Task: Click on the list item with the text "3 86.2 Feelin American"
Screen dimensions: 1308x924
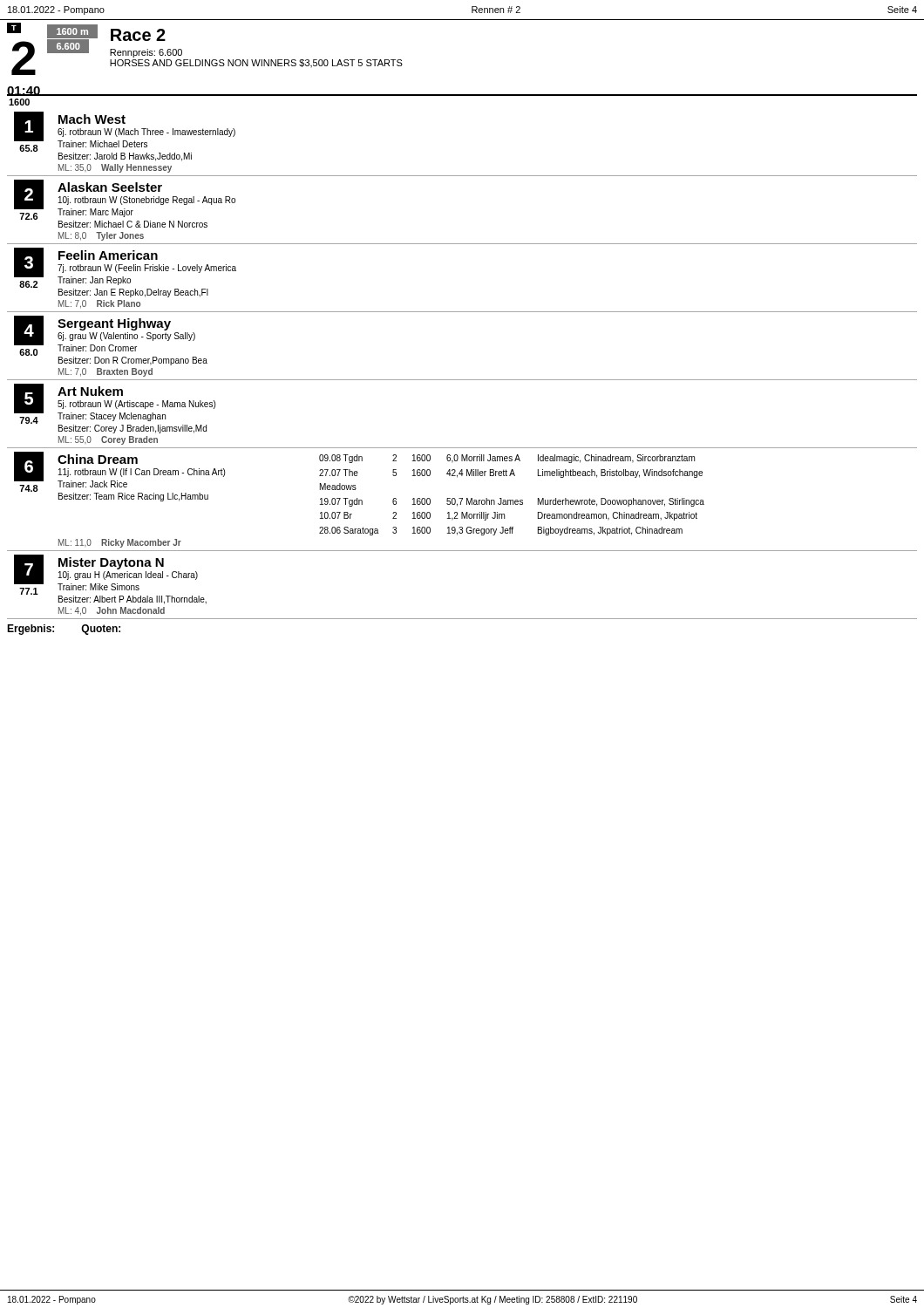Action: coord(125,272)
